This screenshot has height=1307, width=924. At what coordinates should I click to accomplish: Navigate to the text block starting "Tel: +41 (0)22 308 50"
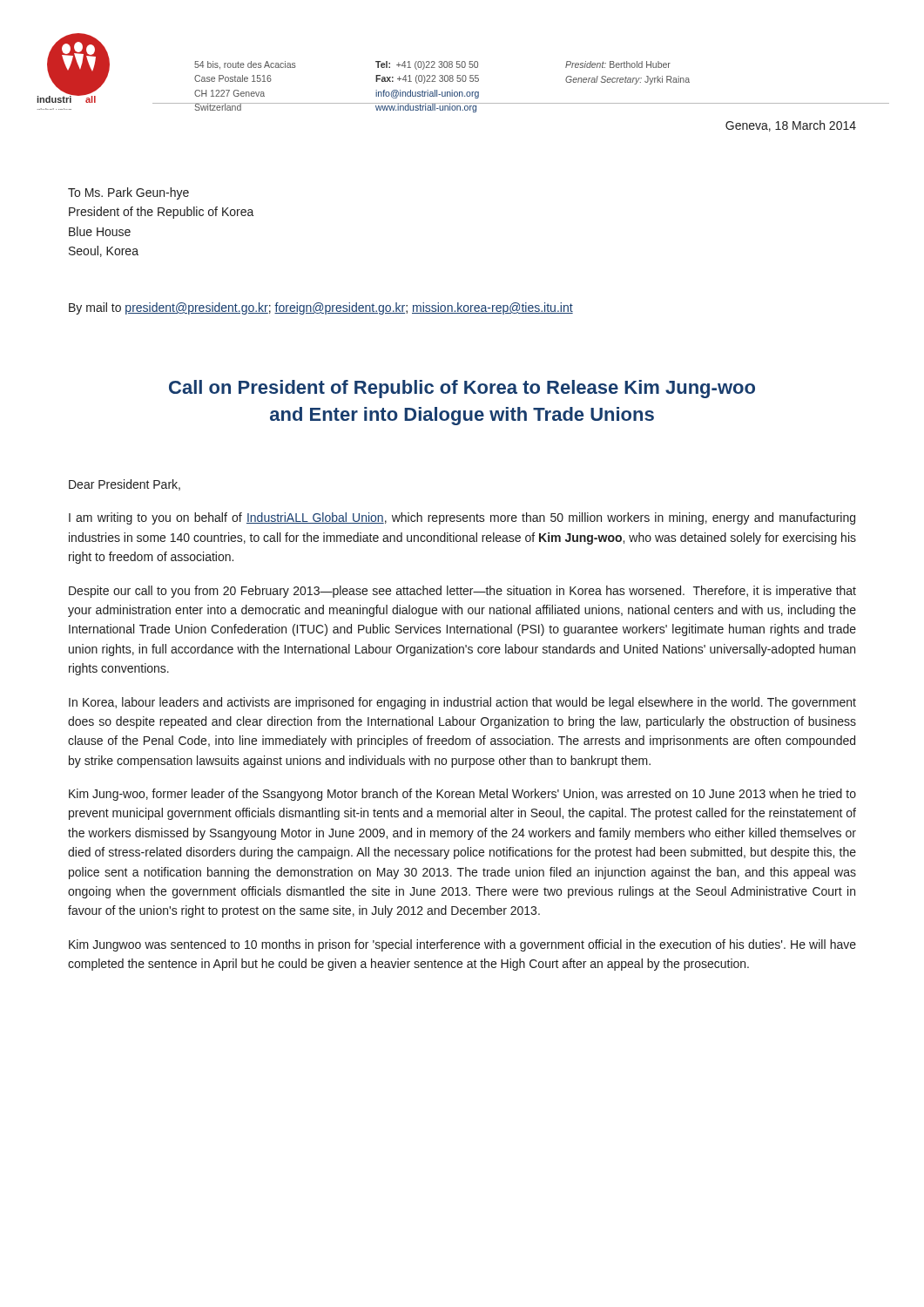pyautogui.click(x=467, y=86)
